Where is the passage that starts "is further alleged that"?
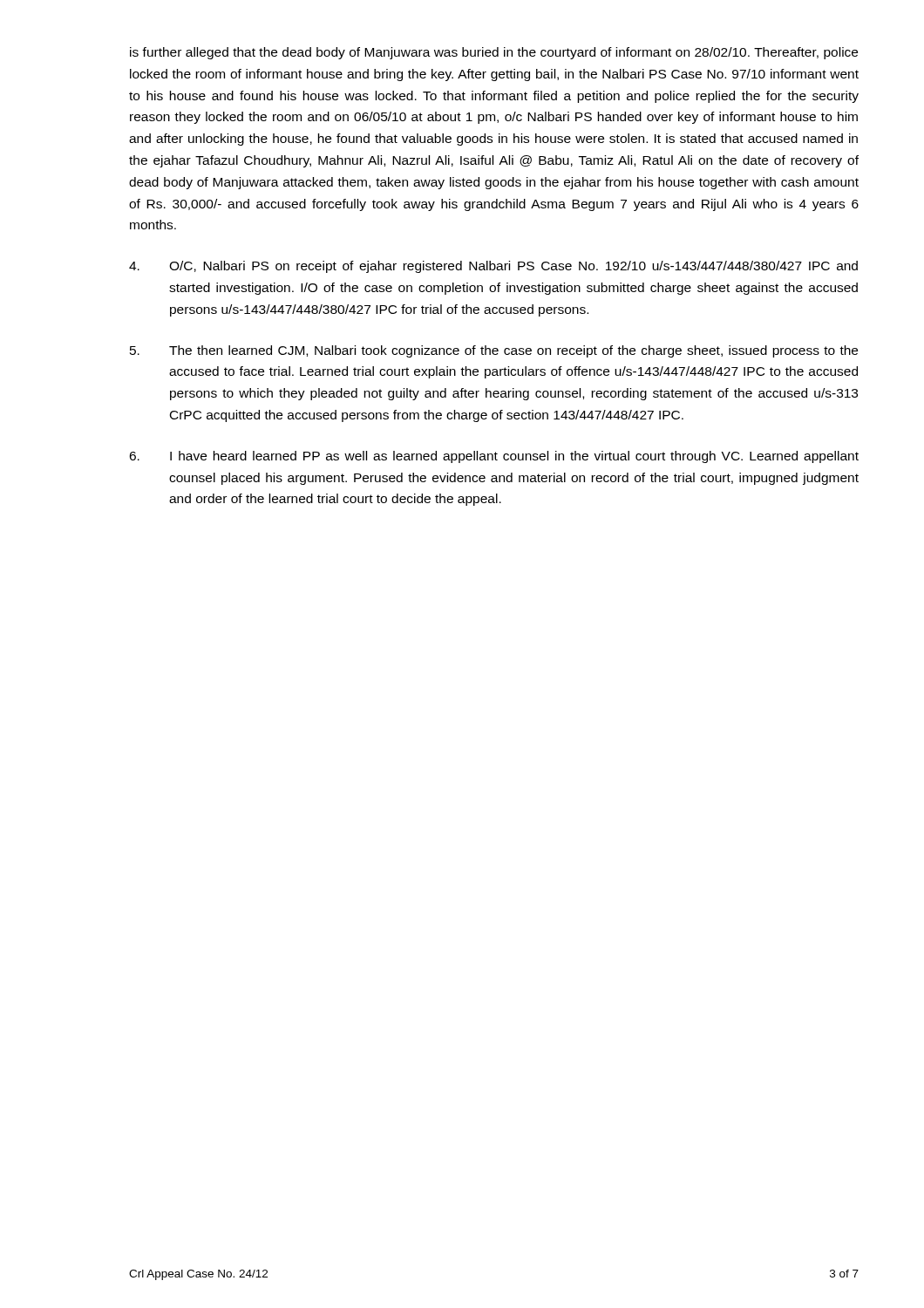Viewport: 924px width, 1308px height. 494,138
